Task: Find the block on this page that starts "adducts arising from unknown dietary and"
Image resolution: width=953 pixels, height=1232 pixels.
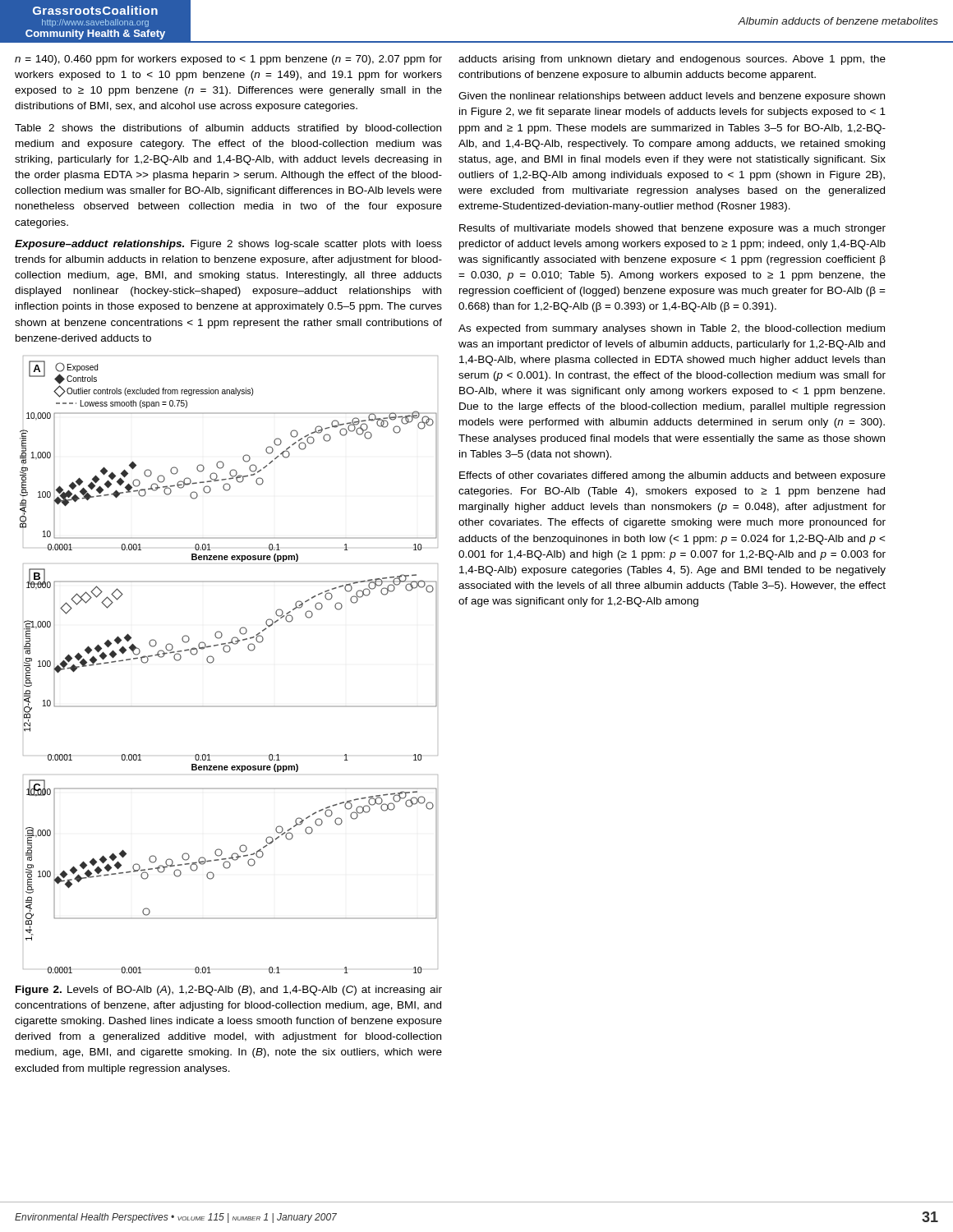Action: [672, 67]
